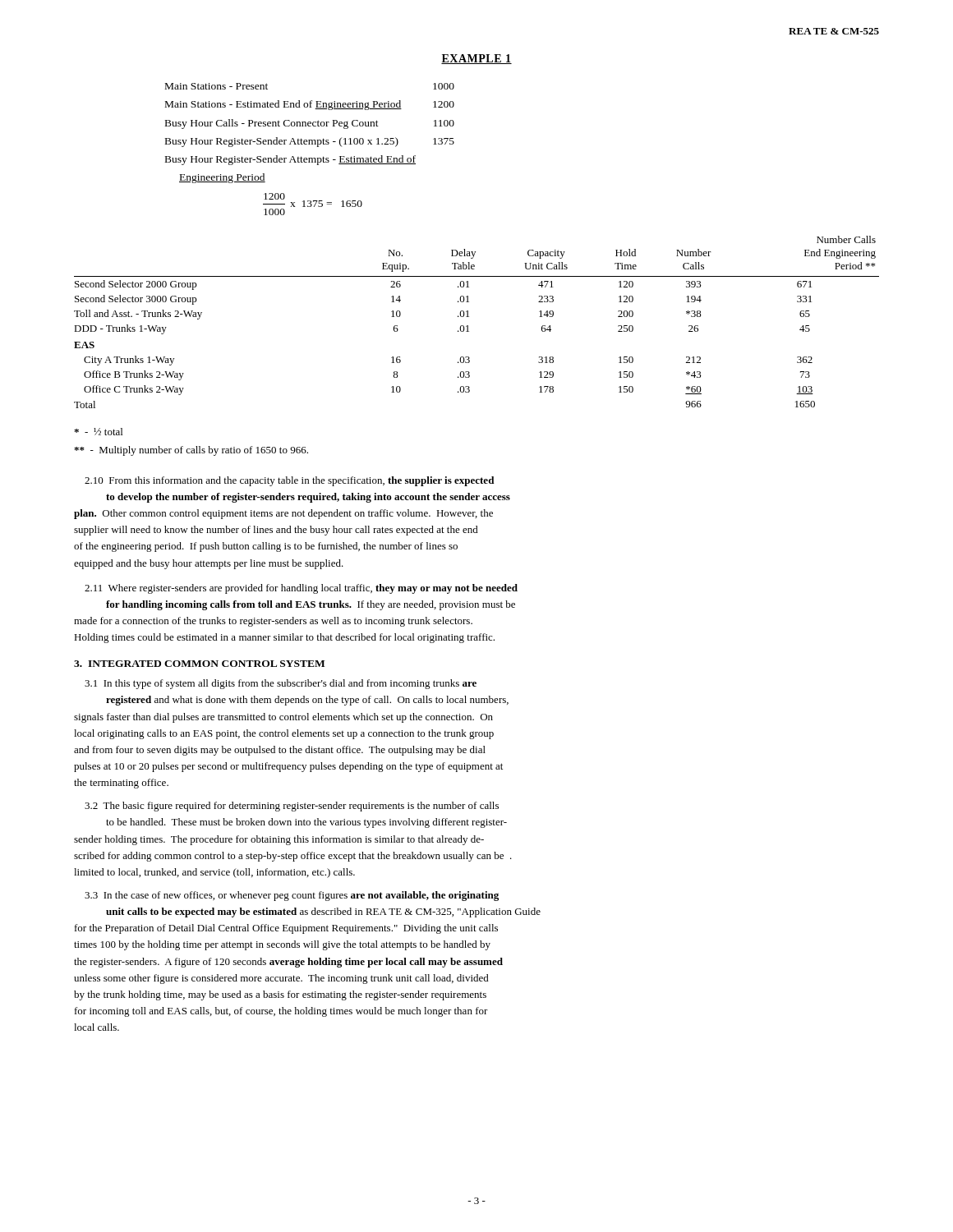Select the text starting "- ½ total ** -"
The image size is (953, 1232).
click(x=98, y=432)
